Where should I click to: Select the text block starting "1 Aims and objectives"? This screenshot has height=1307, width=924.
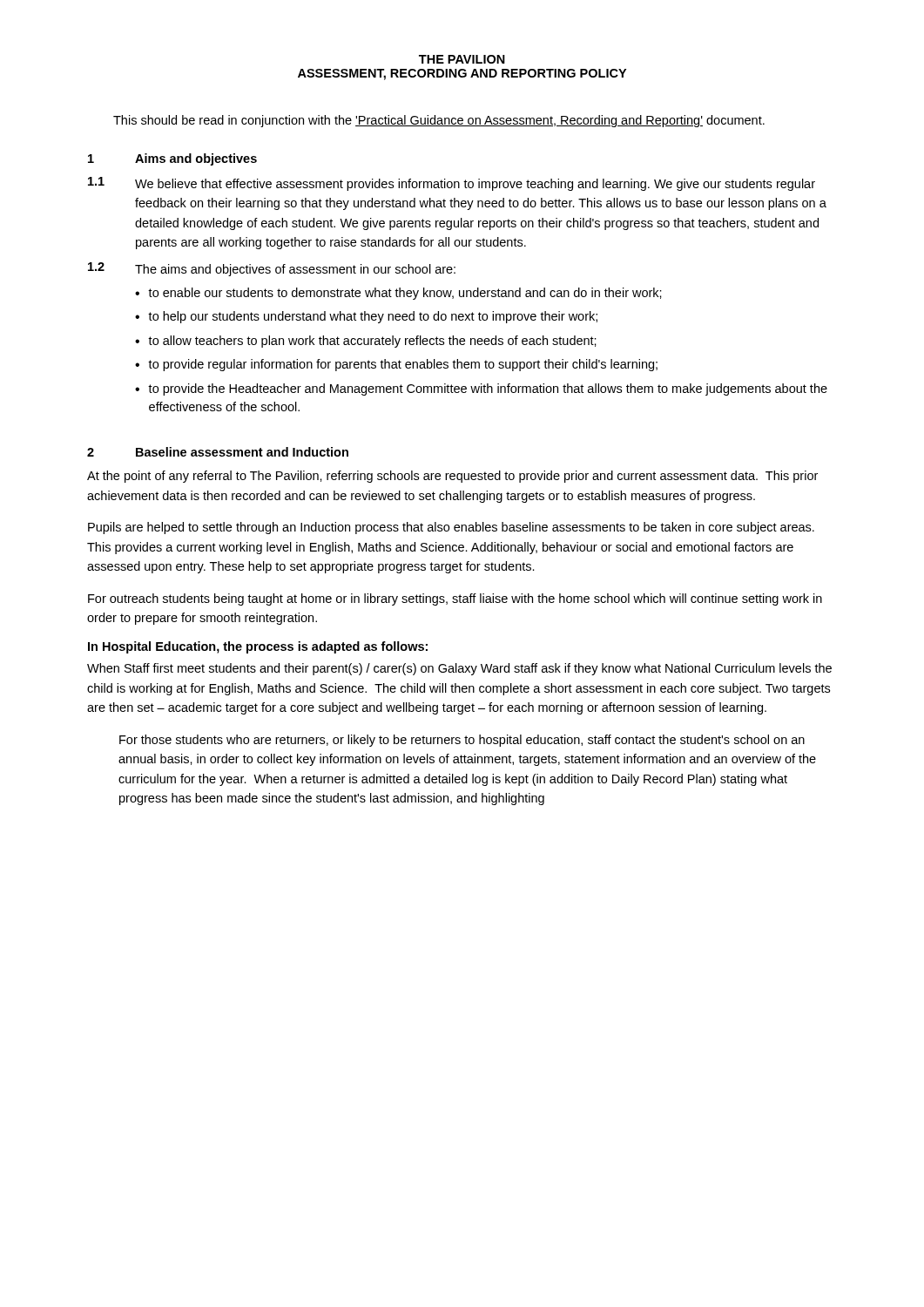pos(172,158)
